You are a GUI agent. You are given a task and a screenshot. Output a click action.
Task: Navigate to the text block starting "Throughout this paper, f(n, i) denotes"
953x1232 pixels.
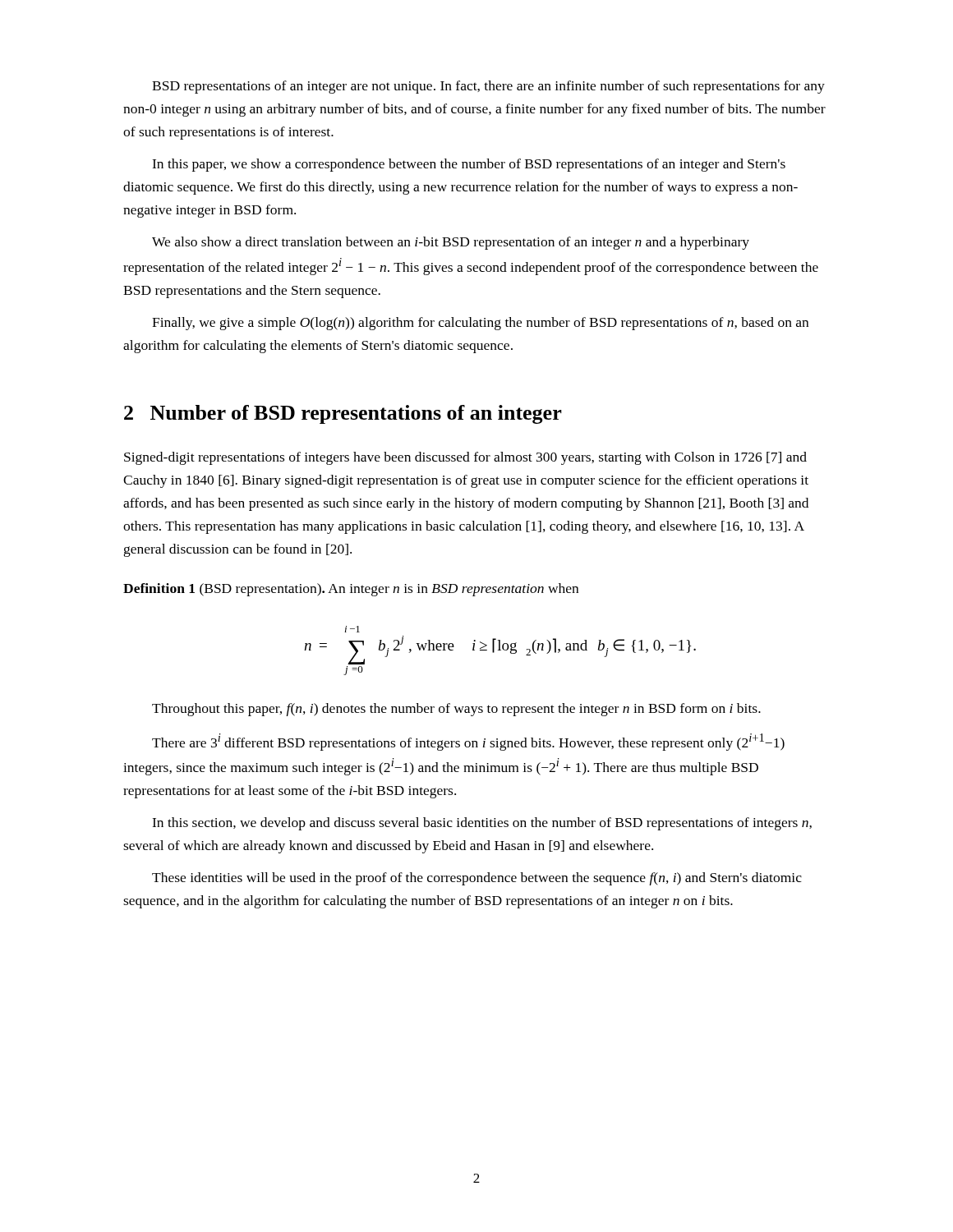click(x=476, y=708)
